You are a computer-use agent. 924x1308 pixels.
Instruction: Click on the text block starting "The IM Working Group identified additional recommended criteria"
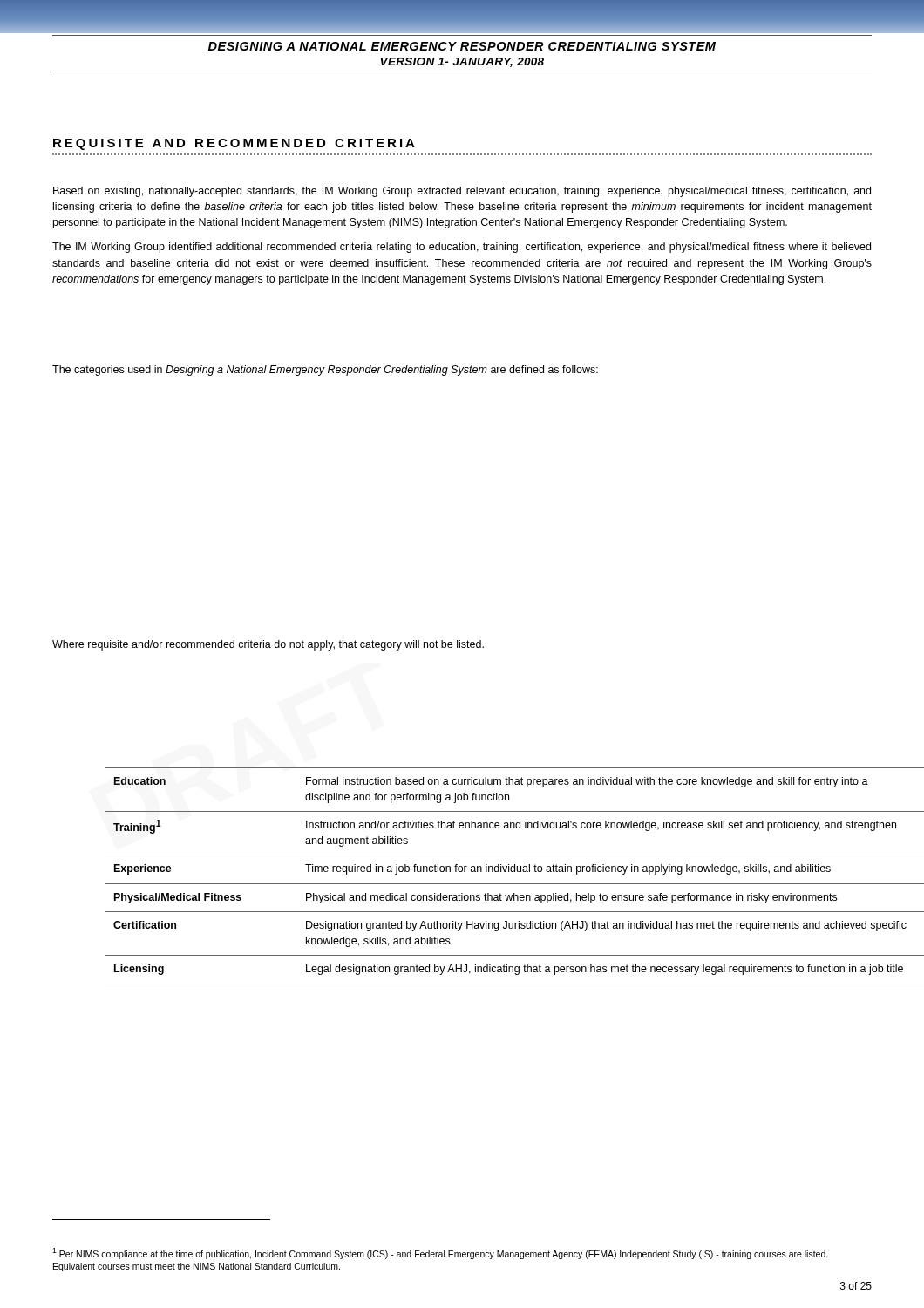tap(462, 263)
